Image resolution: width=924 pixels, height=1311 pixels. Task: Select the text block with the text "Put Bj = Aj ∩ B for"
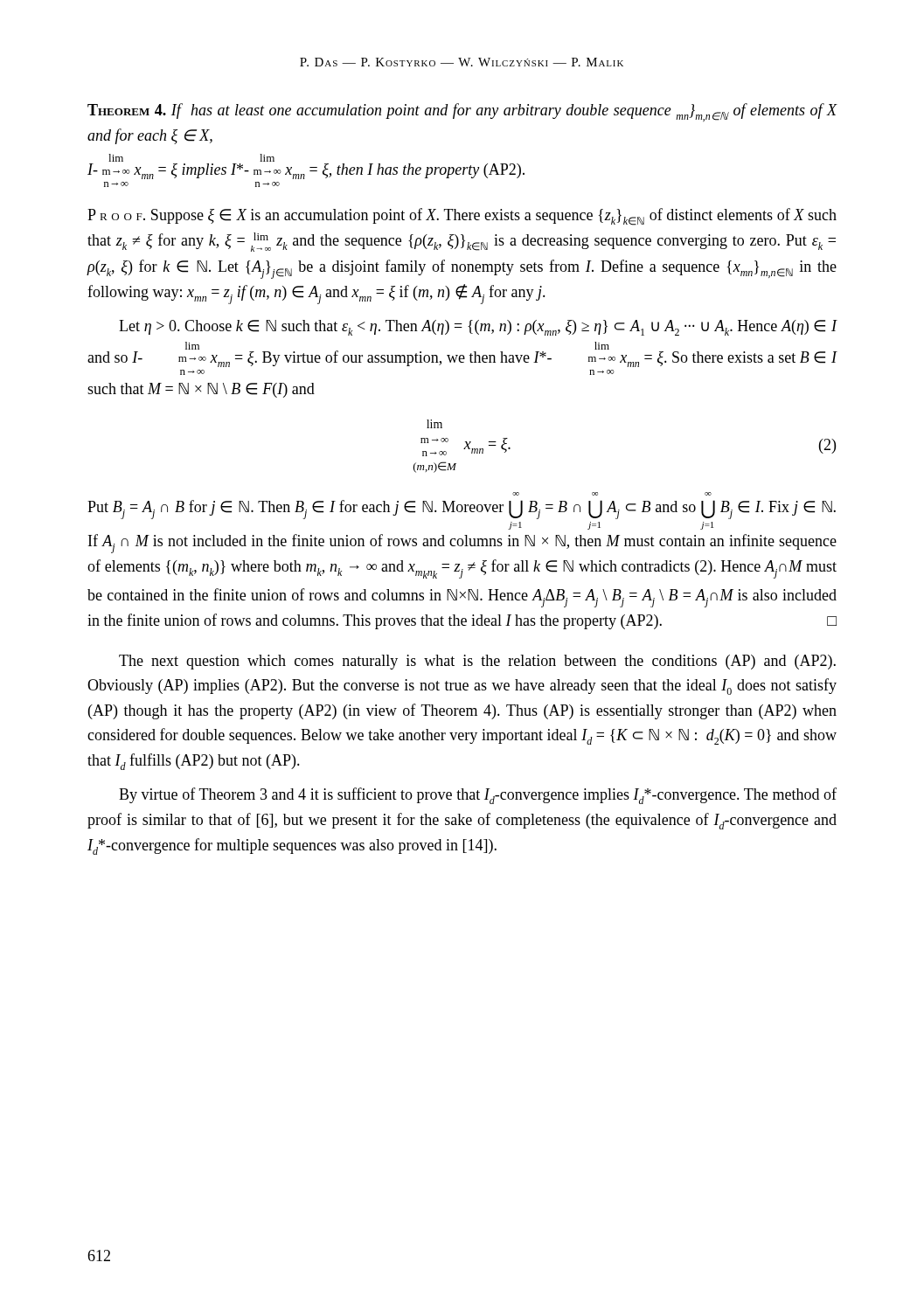[x=462, y=560]
